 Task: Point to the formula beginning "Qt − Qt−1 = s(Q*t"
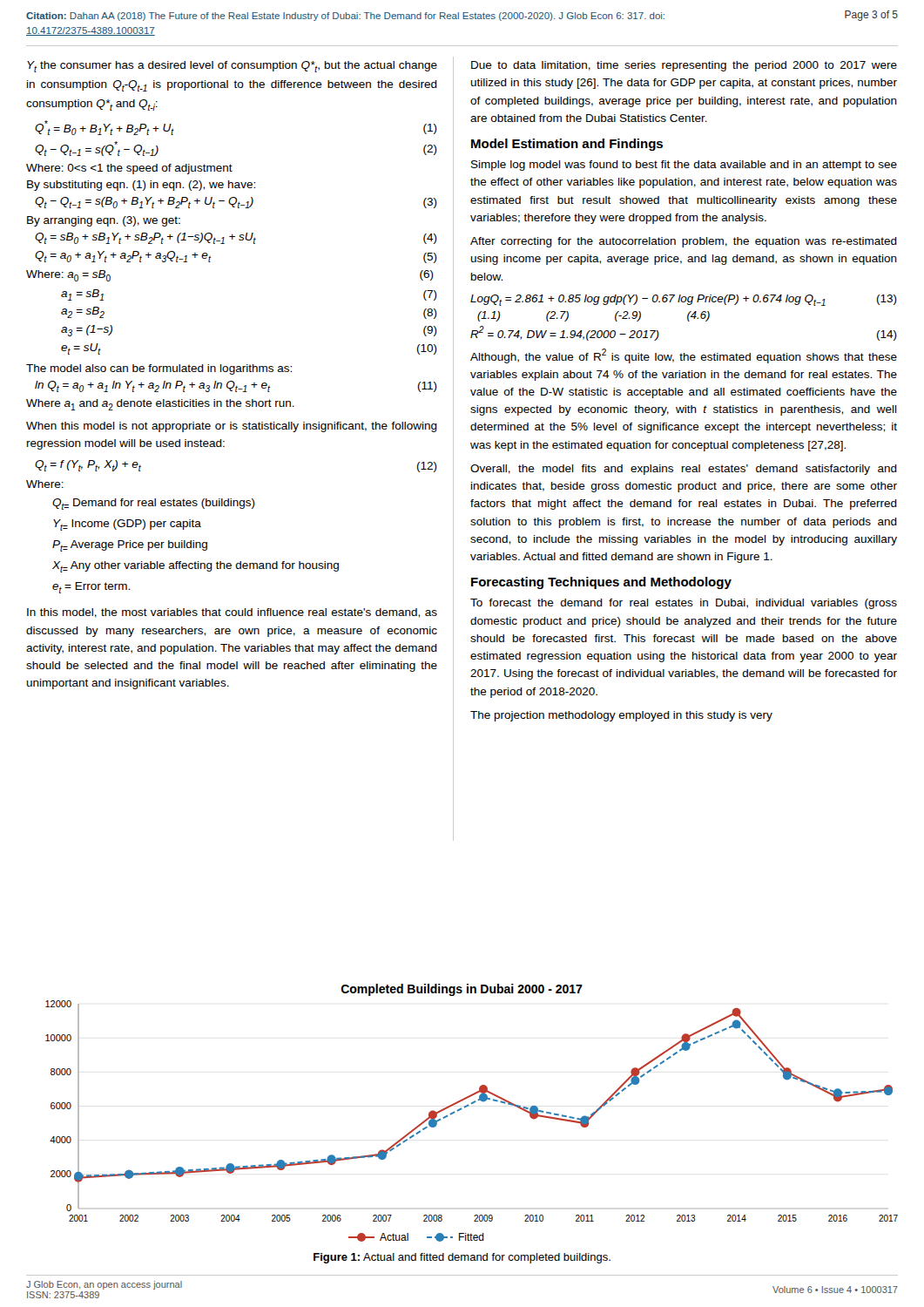point(107,149)
